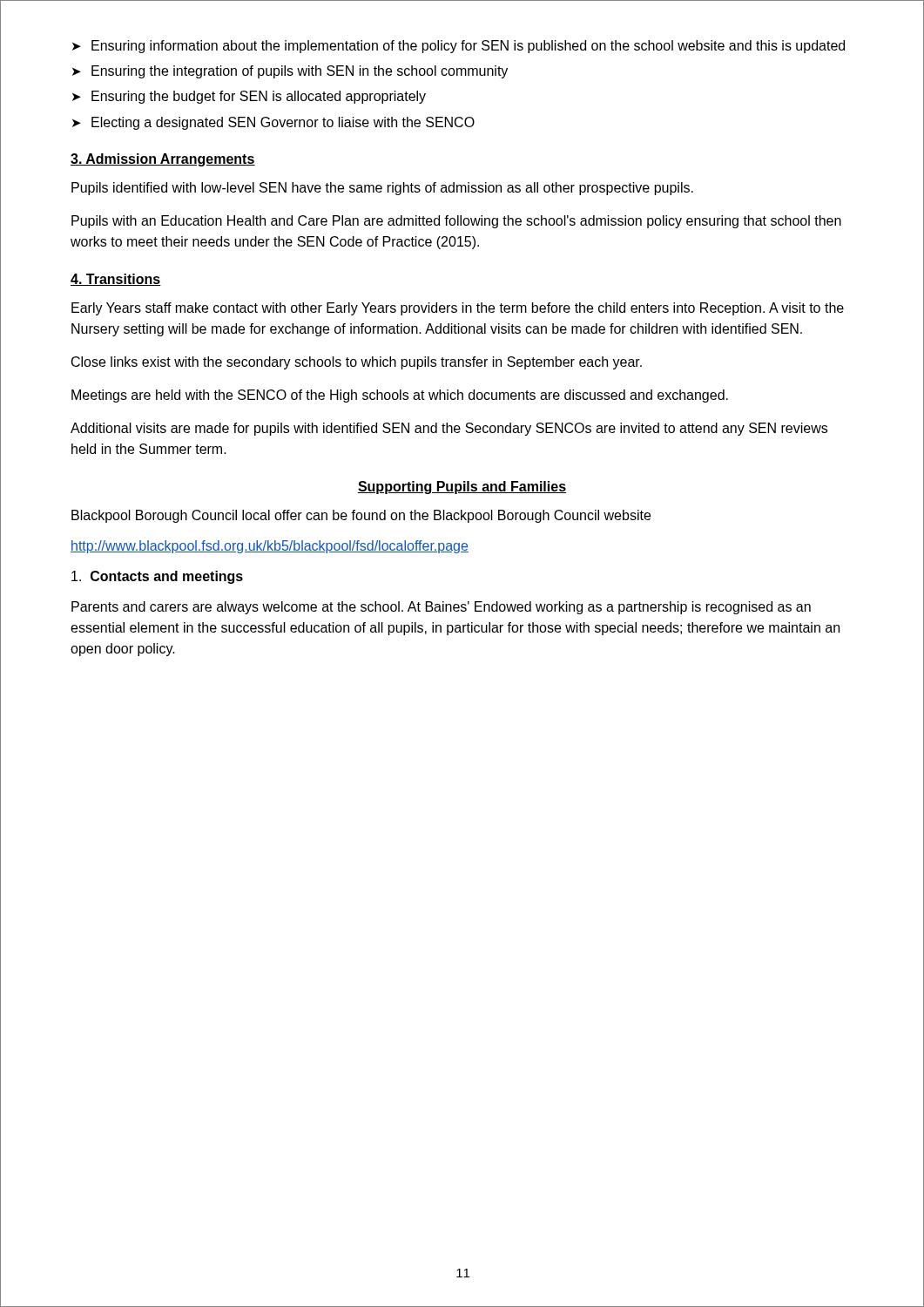Locate the block of text that opens with "➤ Ensuring information about the implementation"
Screen dimensions: 1307x924
(x=462, y=46)
